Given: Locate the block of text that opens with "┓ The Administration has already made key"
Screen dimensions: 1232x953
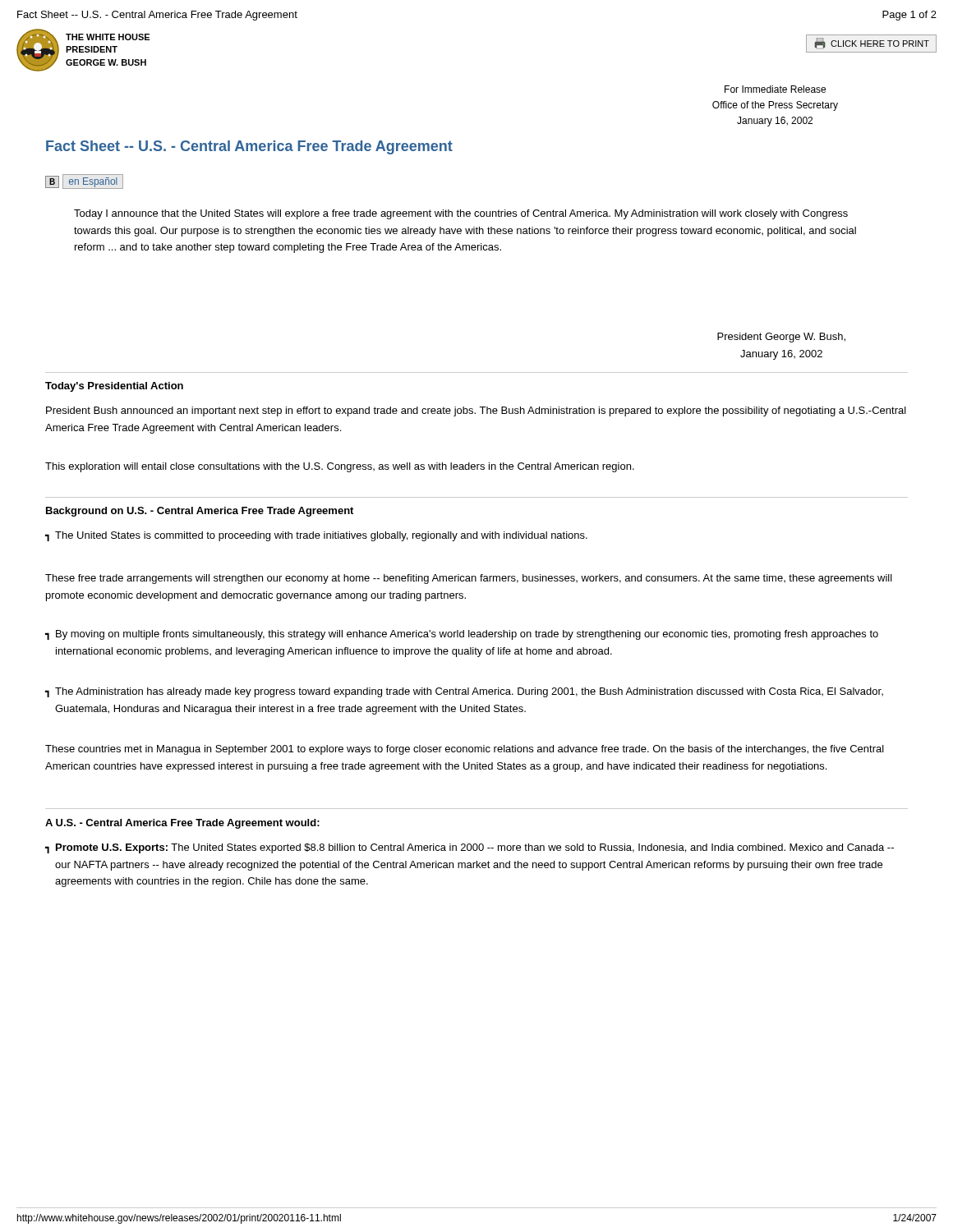Looking at the screenshot, I should pyautogui.click(x=476, y=700).
